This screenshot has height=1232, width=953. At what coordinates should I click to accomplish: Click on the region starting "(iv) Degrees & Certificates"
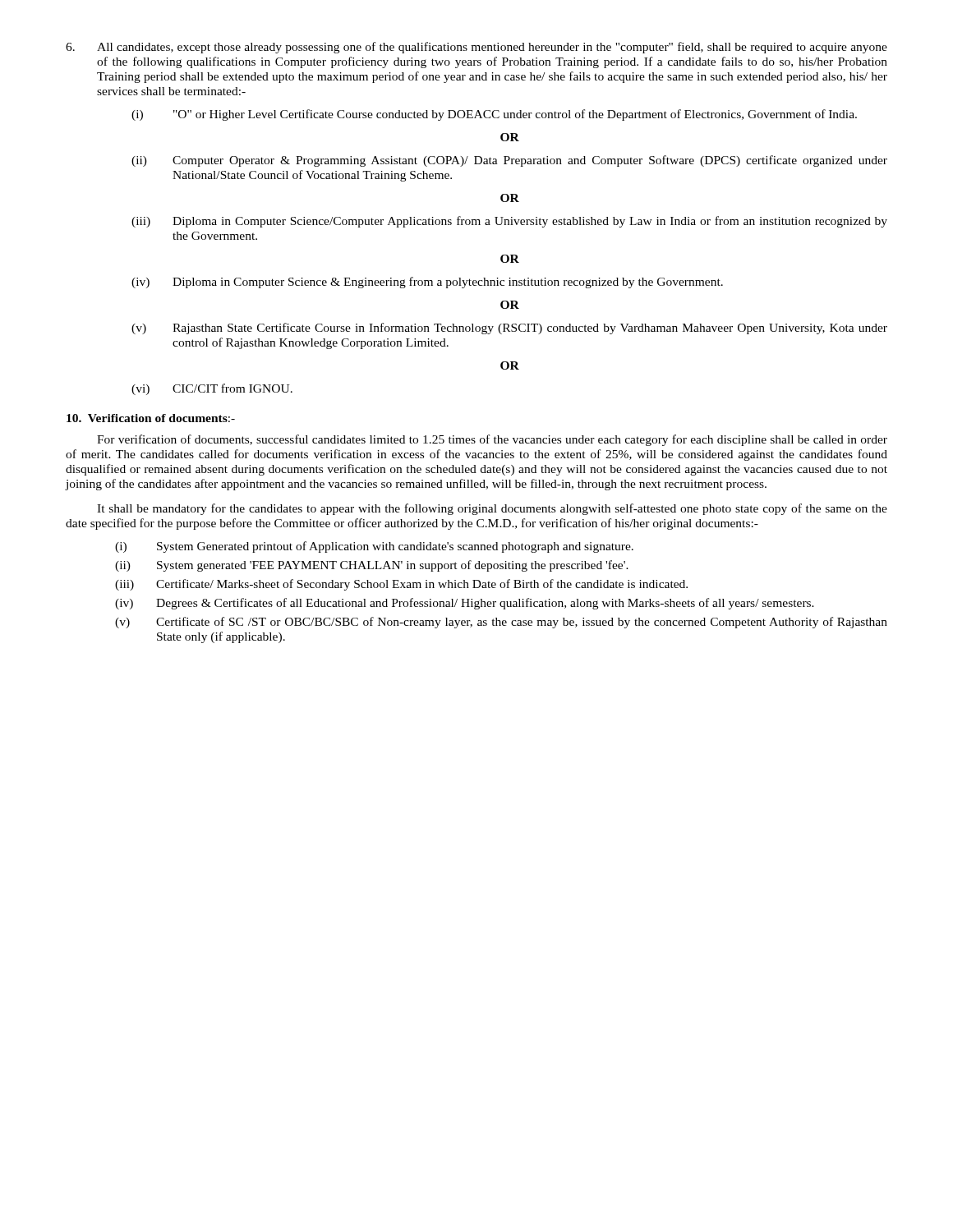click(501, 603)
